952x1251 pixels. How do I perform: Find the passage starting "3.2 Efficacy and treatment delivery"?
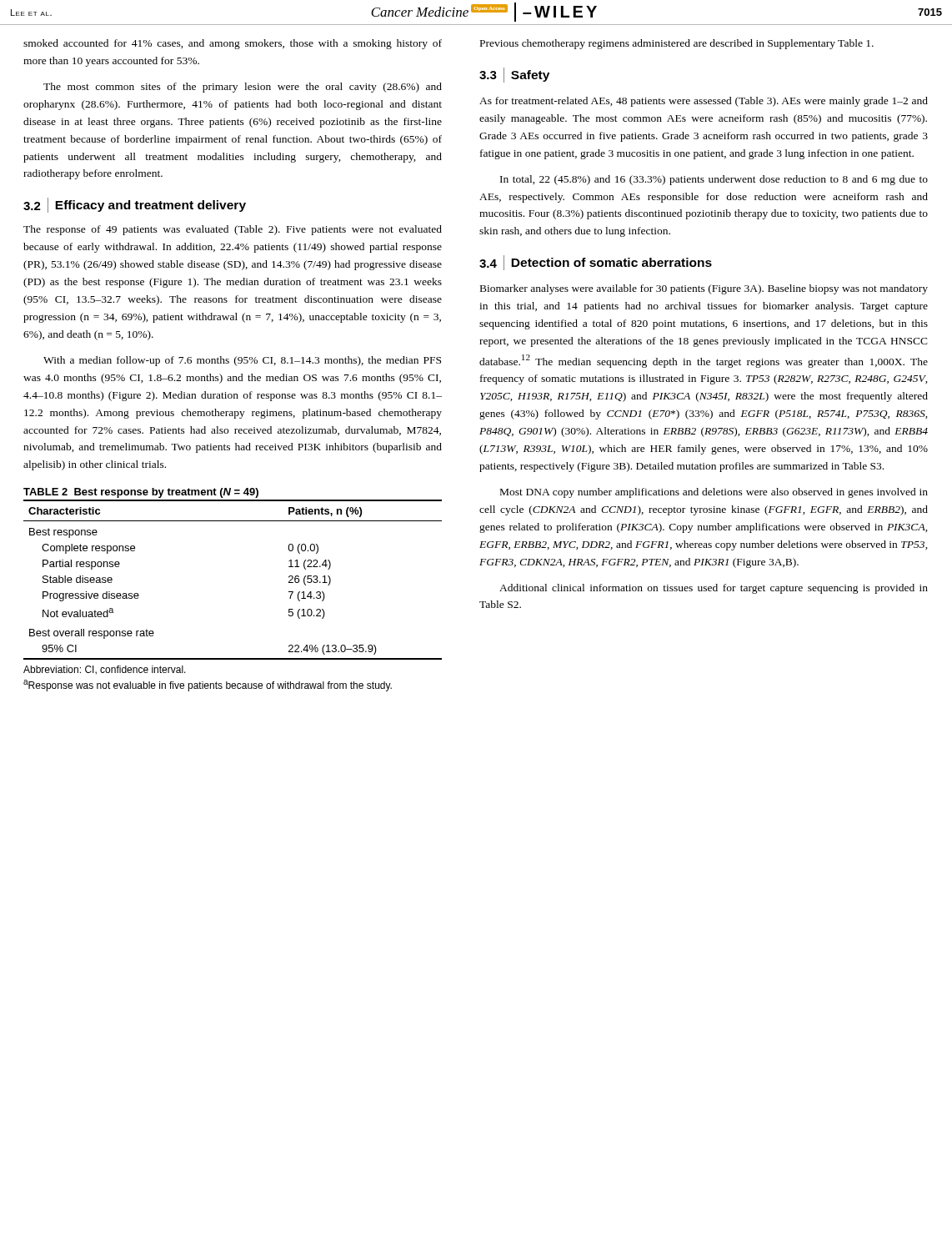tap(135, 205)
